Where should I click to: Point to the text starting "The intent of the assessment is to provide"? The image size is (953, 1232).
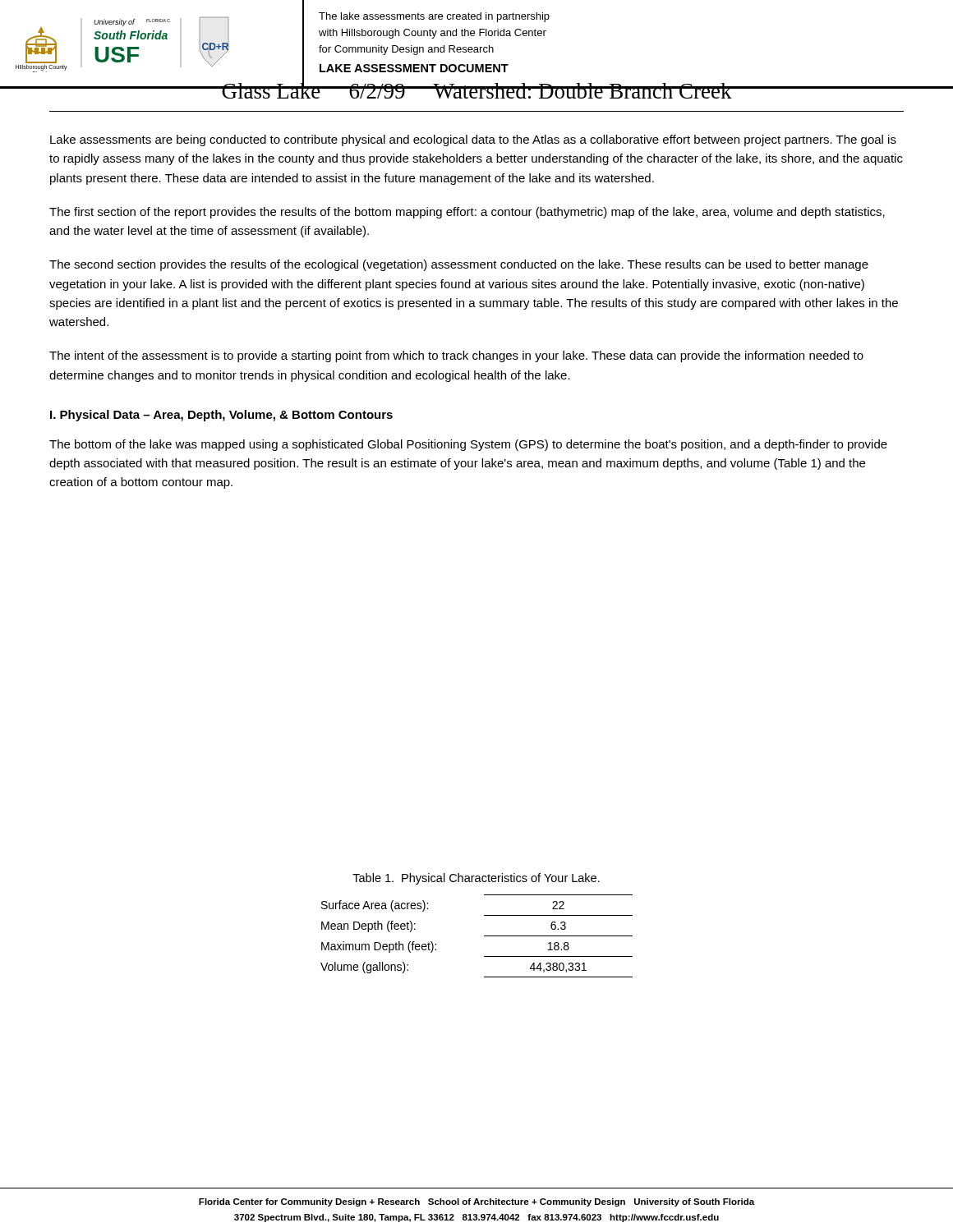456,365
